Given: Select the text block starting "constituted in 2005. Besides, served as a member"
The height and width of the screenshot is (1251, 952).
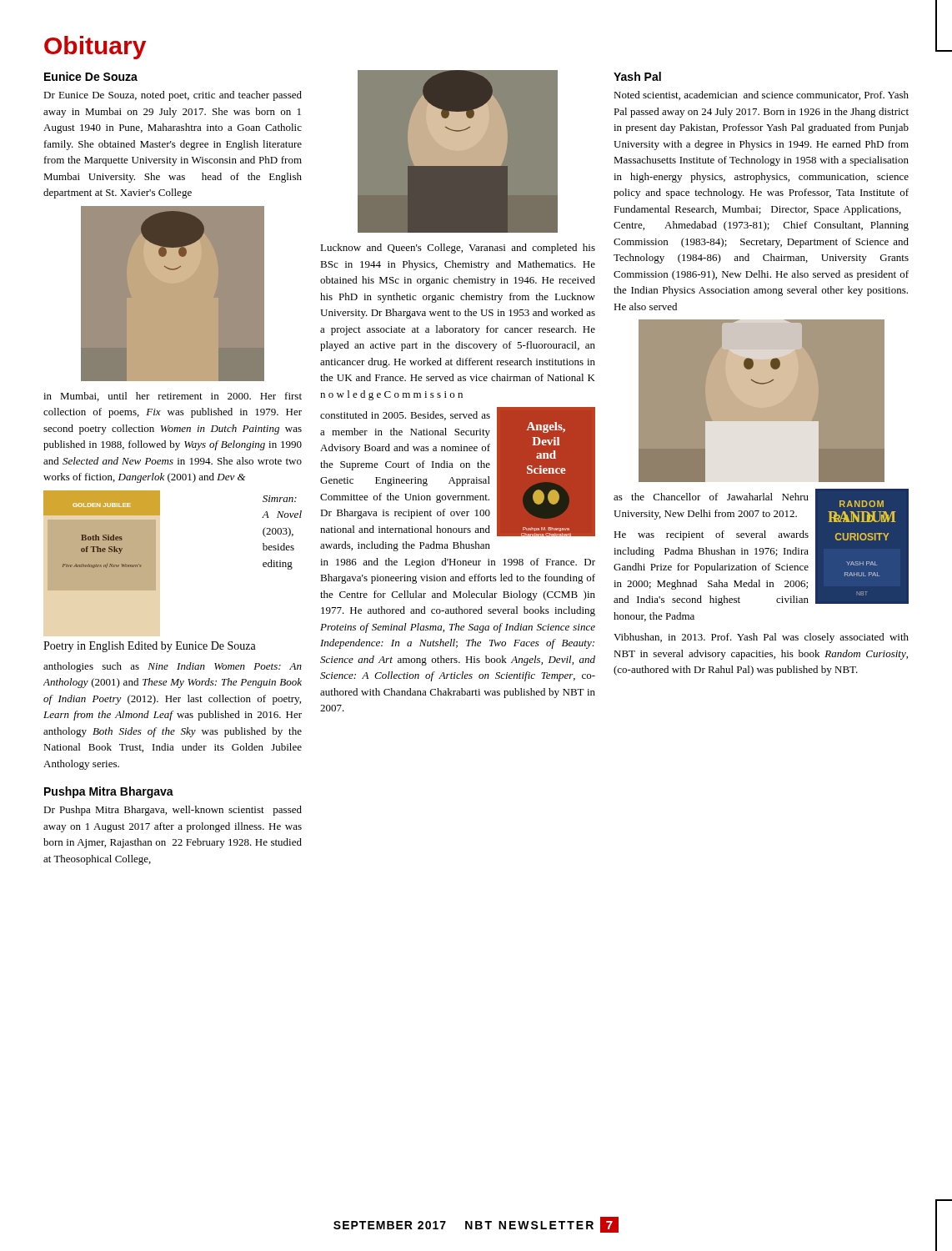Looking at the screenshot, I should 458,561.
